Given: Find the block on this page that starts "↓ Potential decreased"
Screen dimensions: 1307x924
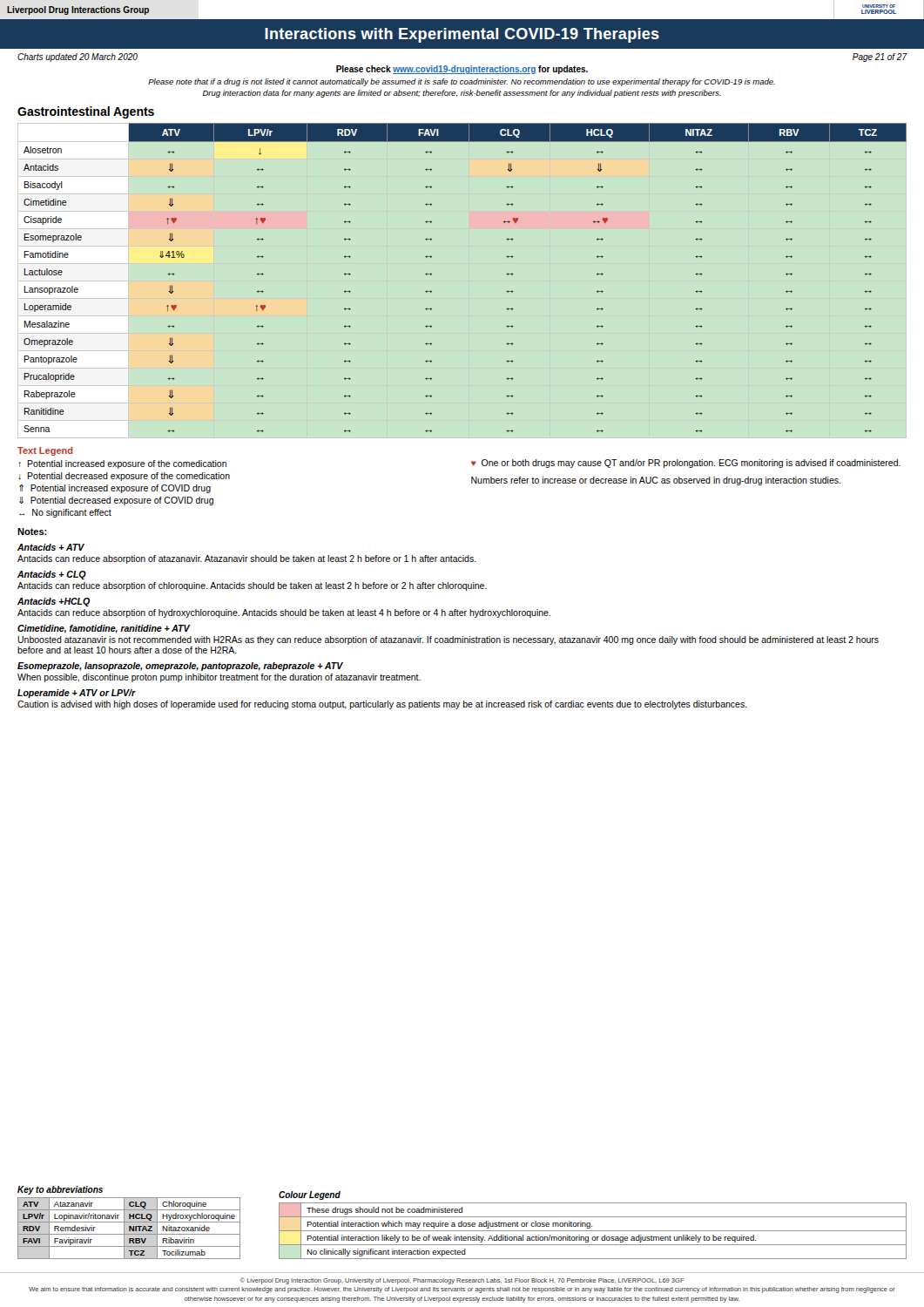Looking at the screenshot, I should (124, 475).
